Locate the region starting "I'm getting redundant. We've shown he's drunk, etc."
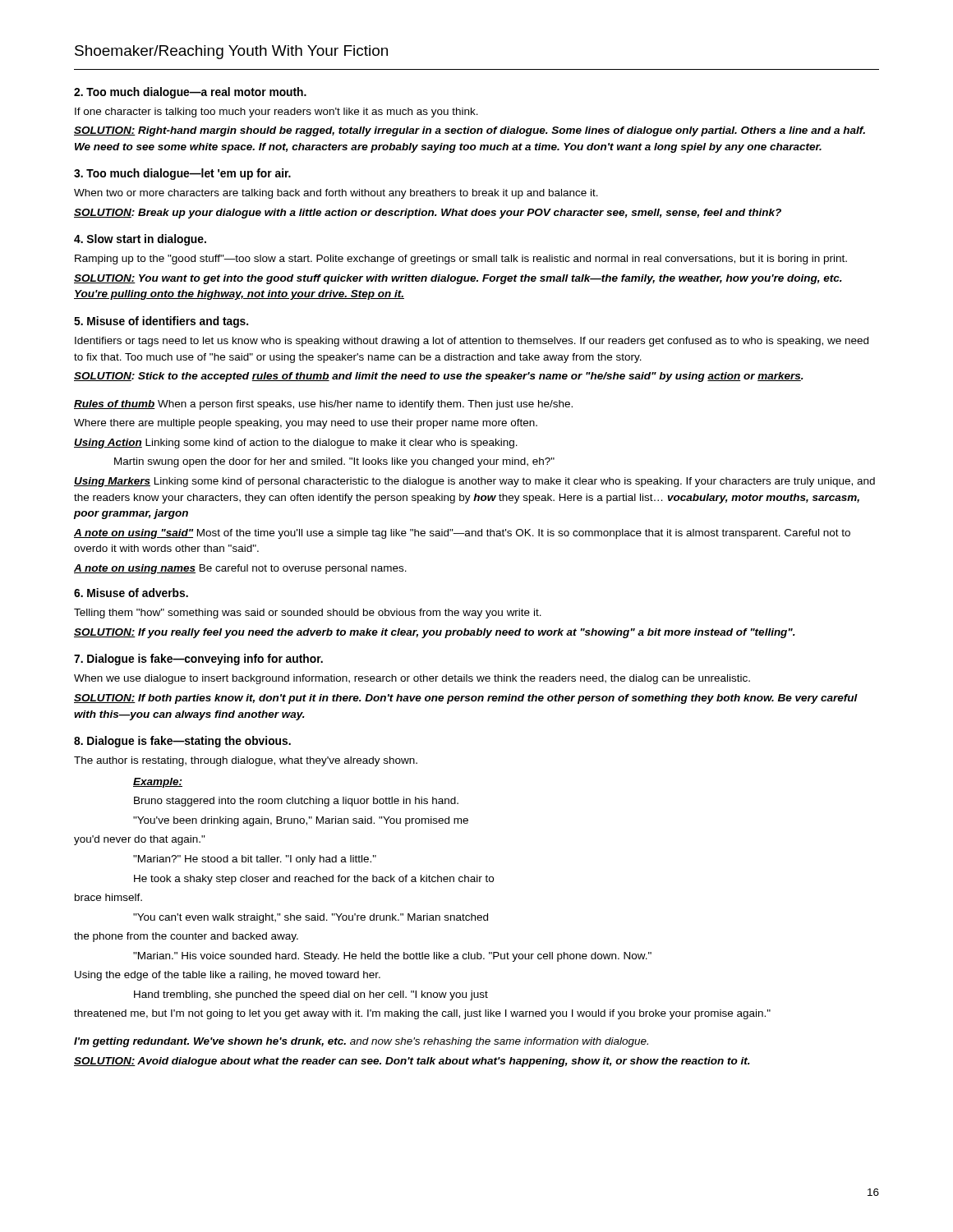Screen dimensions: 1232x953 476,1051
